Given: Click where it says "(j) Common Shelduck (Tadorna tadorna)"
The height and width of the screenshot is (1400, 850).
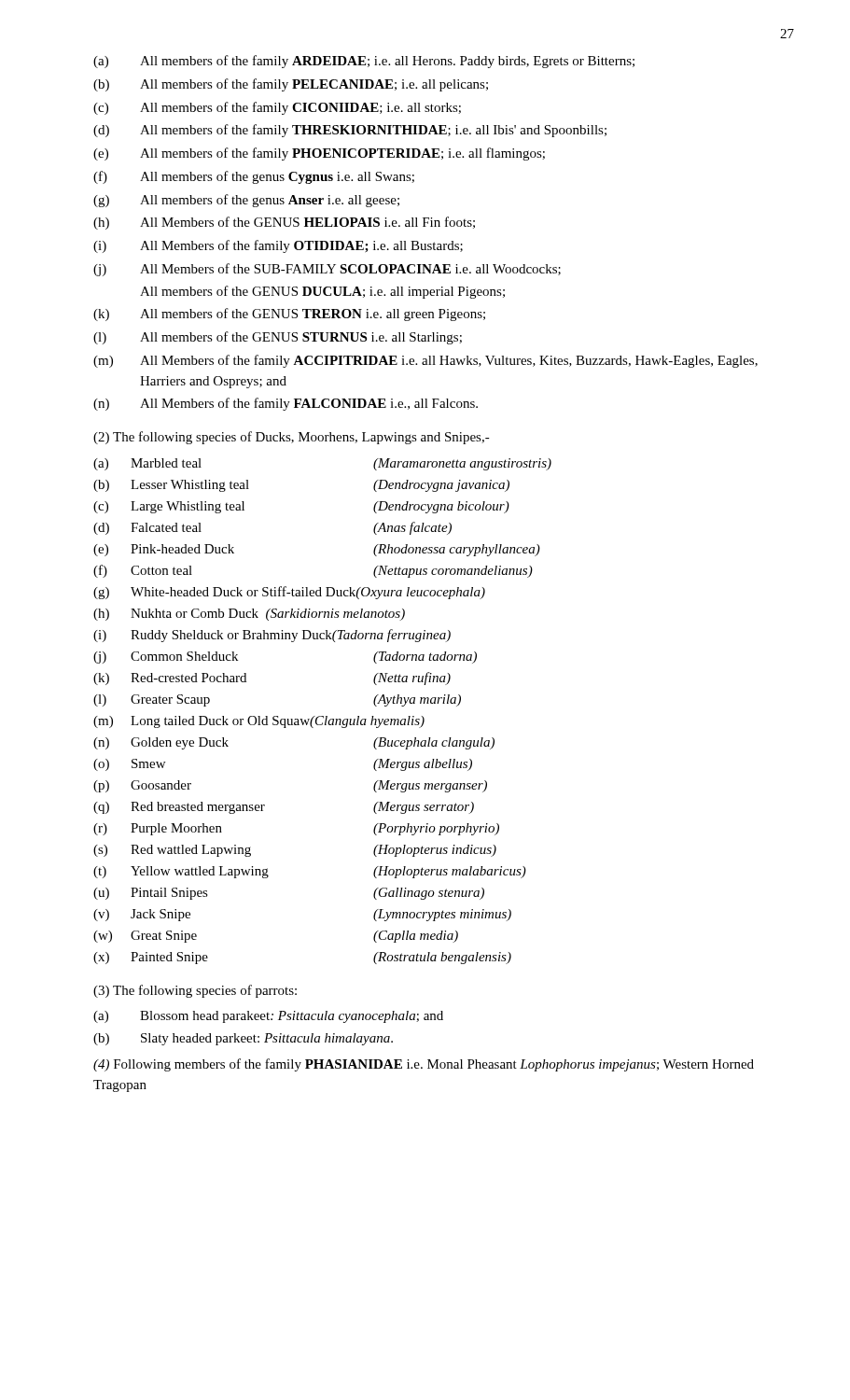Looking at the screenshot, I should [x=444, y=656].
